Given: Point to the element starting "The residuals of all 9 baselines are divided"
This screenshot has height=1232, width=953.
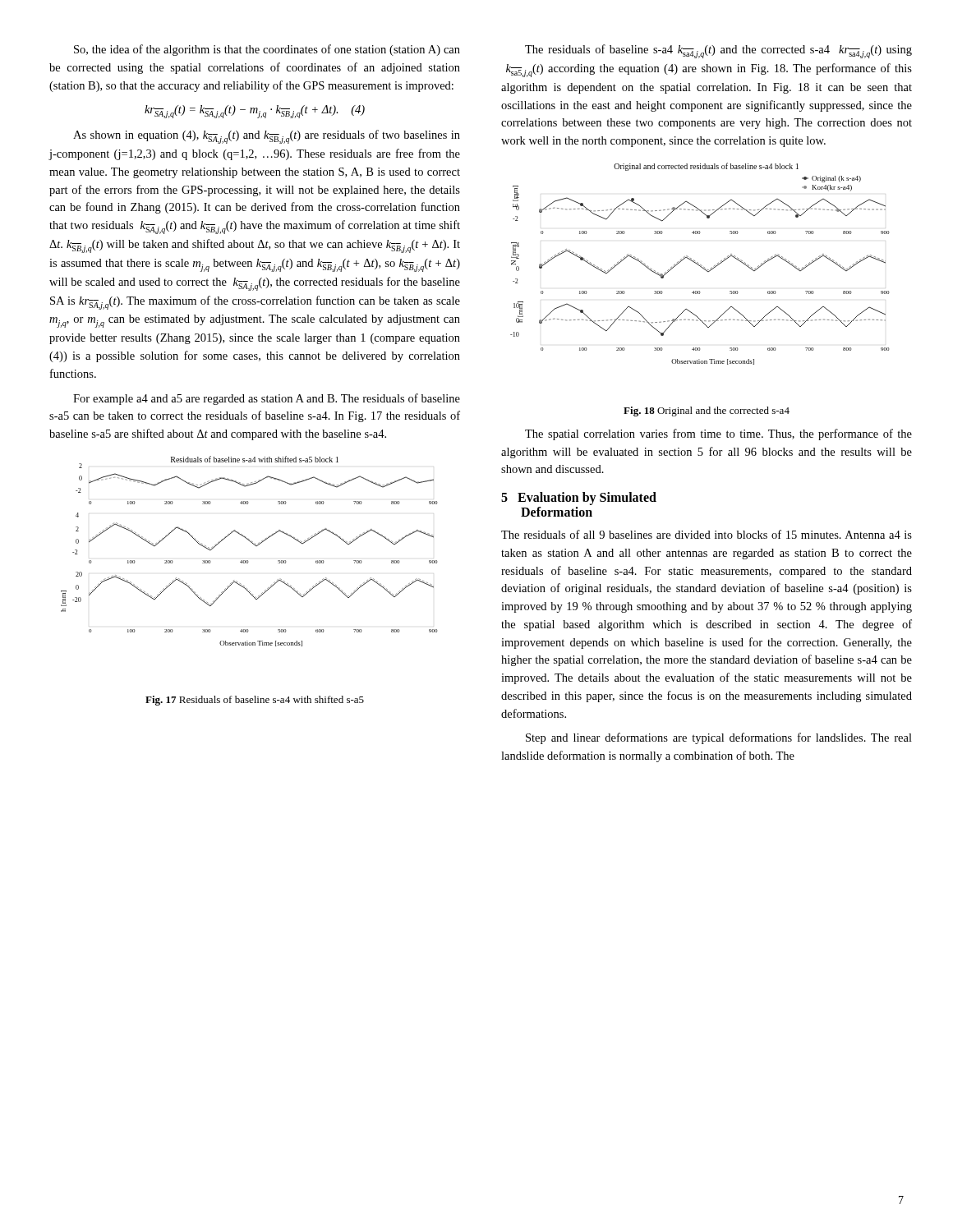Looking at the screenshot, I should [x=707, y=625].
